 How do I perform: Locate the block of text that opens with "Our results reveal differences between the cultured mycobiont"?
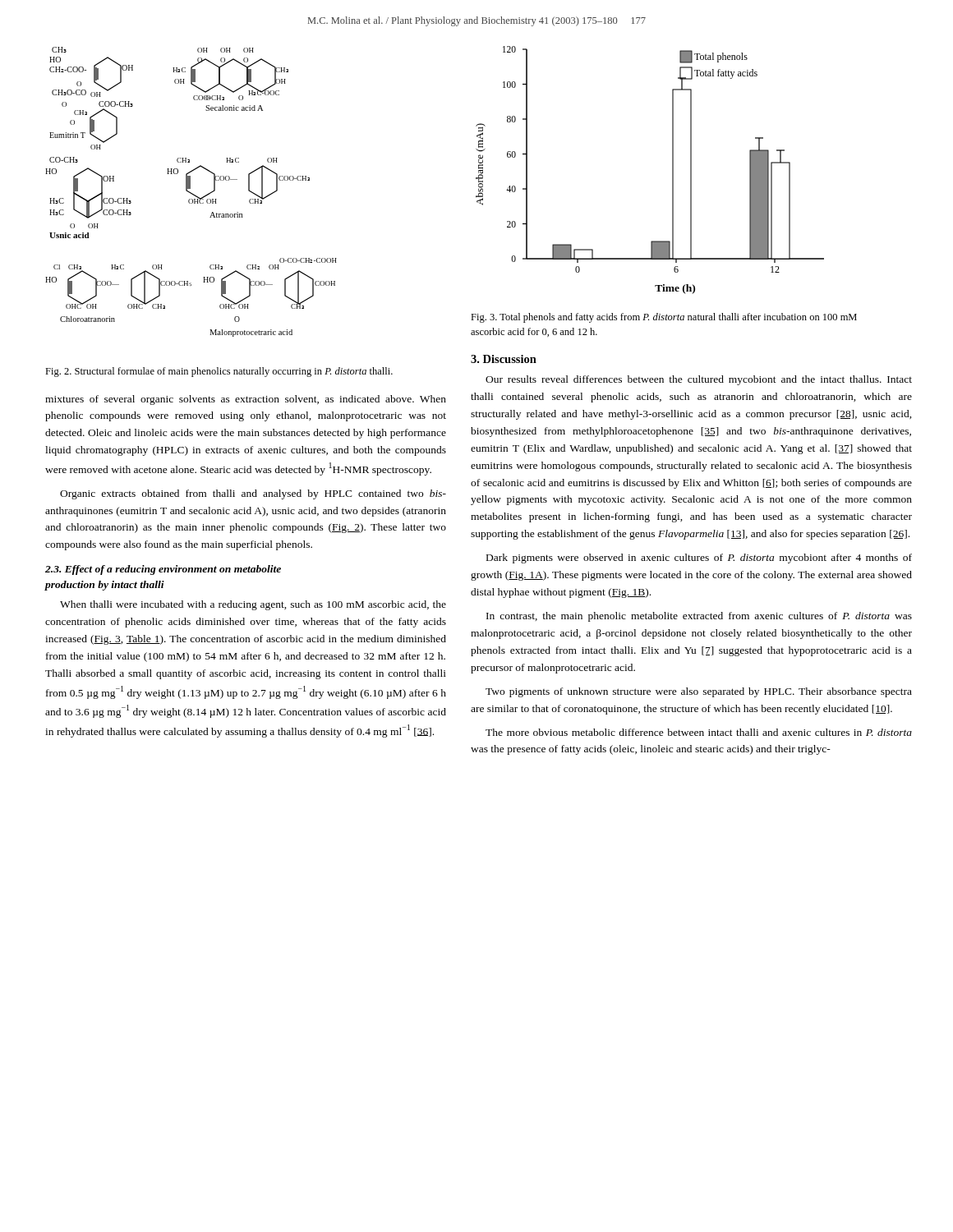click(x=691, y=565)
